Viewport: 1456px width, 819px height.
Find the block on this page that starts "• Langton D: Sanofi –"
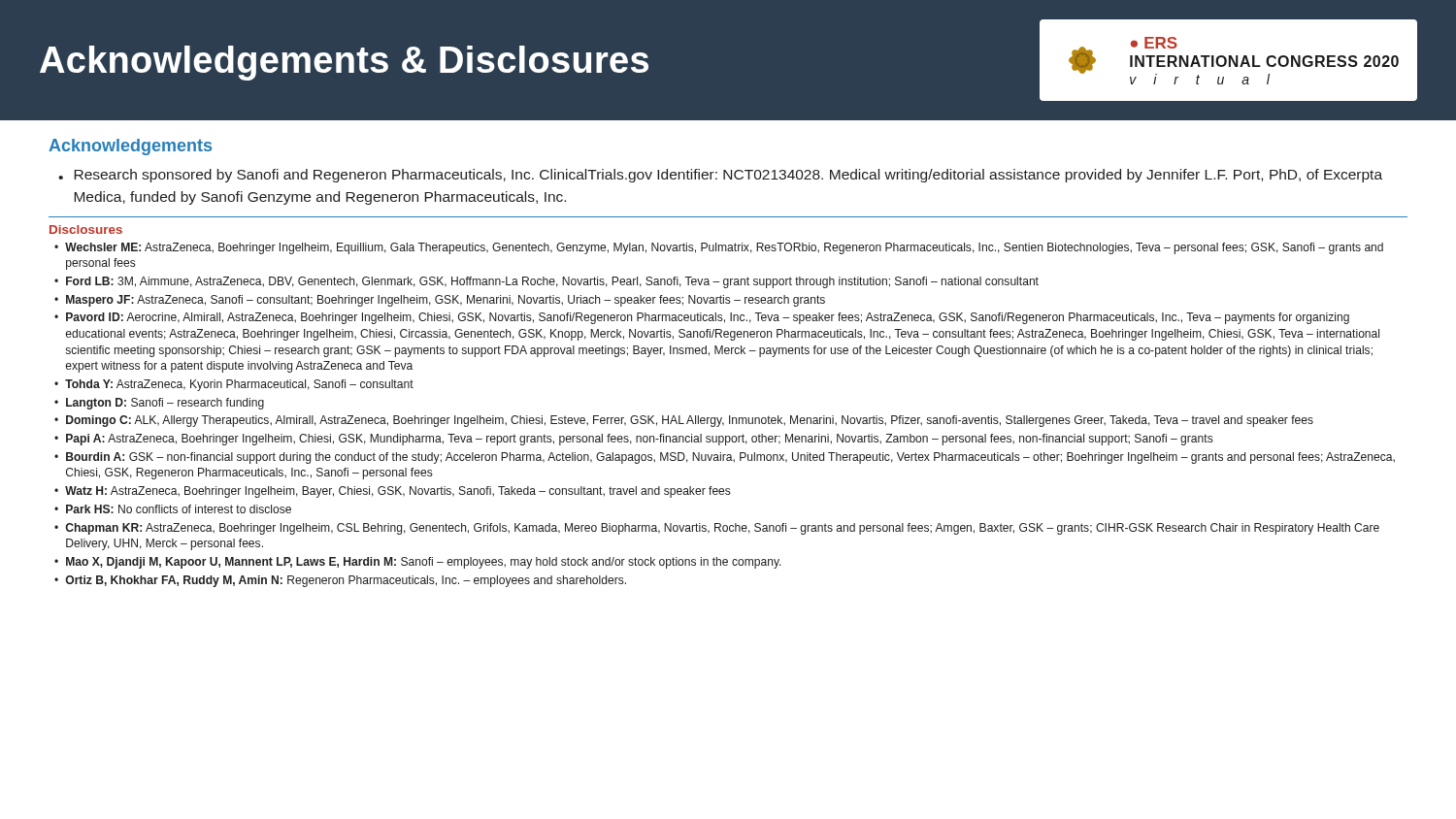(159, 403)
